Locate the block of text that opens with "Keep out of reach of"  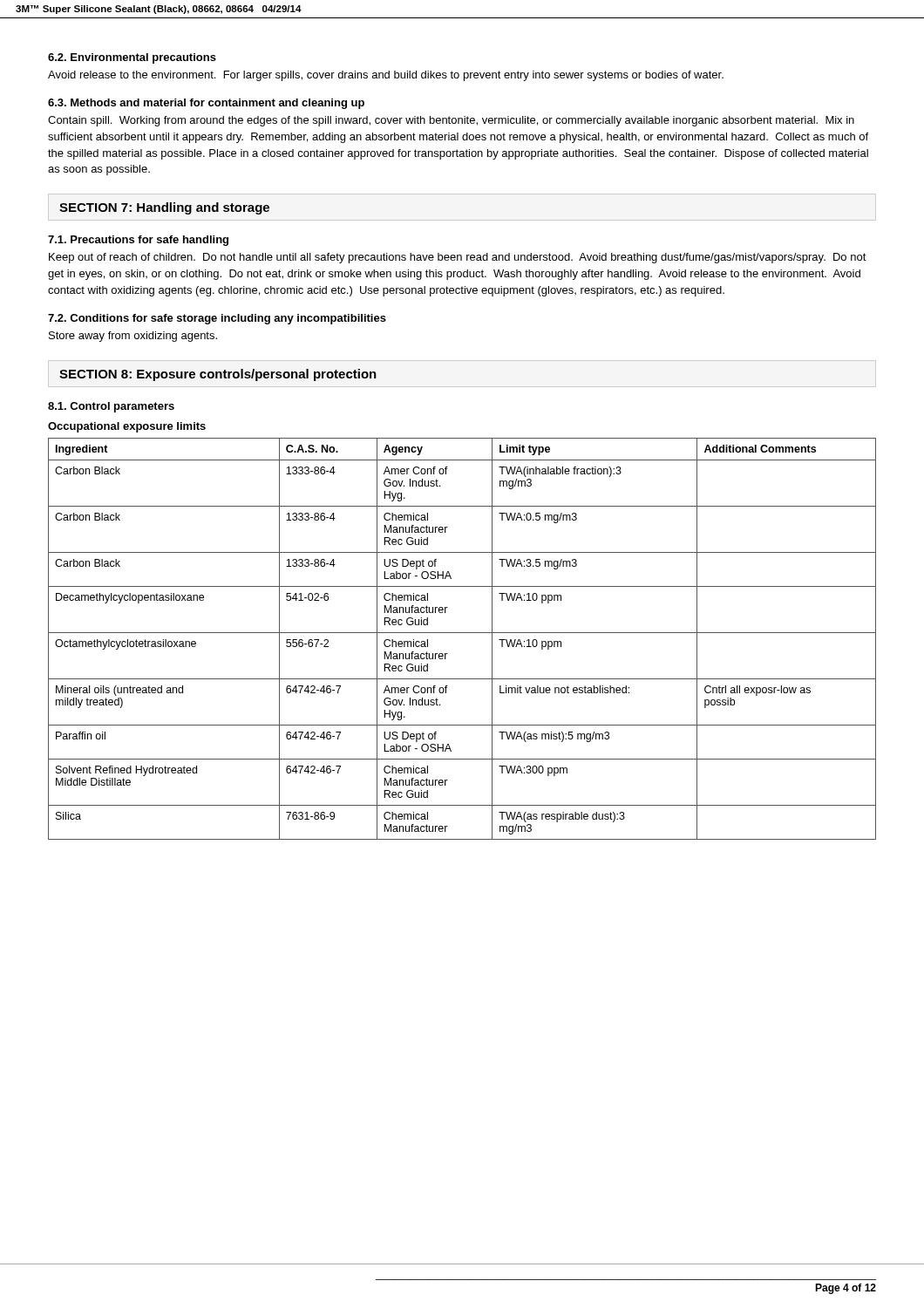click(457, 273)
